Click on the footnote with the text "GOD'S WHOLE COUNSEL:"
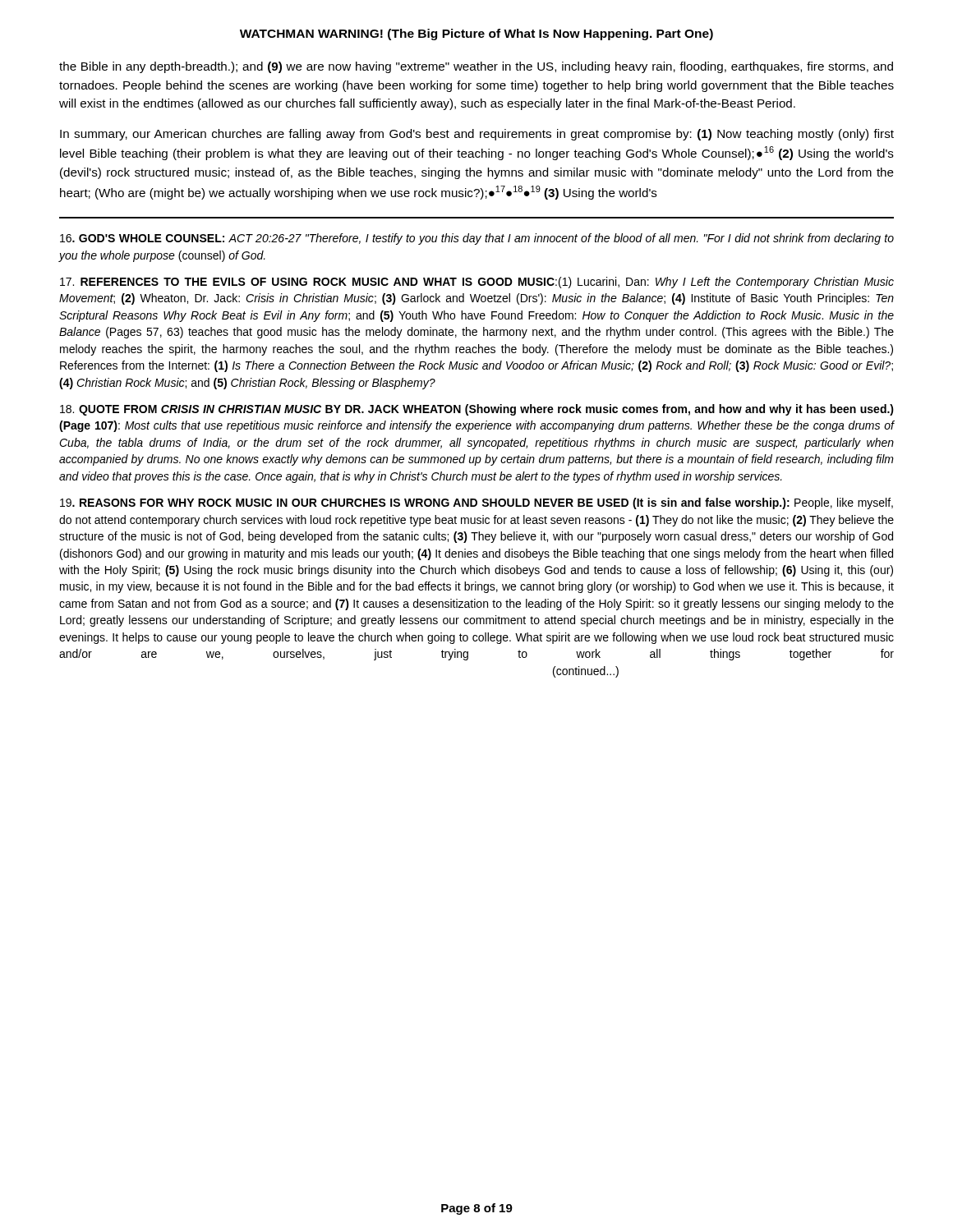Image resolution: width=953 pixels, height=1232 pixels. [x=476, y=247]
